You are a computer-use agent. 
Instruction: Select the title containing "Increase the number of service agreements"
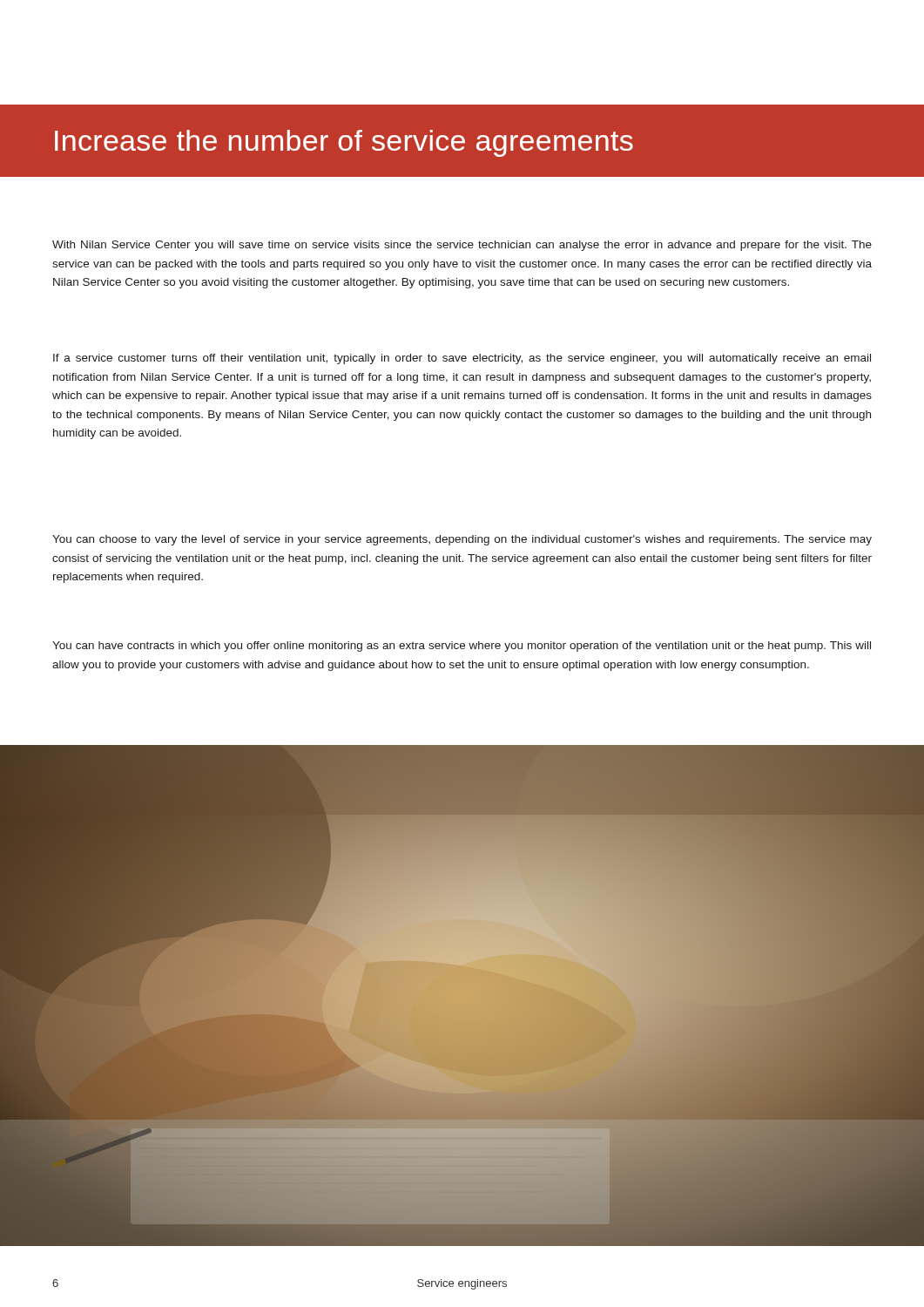pos(343,140)
